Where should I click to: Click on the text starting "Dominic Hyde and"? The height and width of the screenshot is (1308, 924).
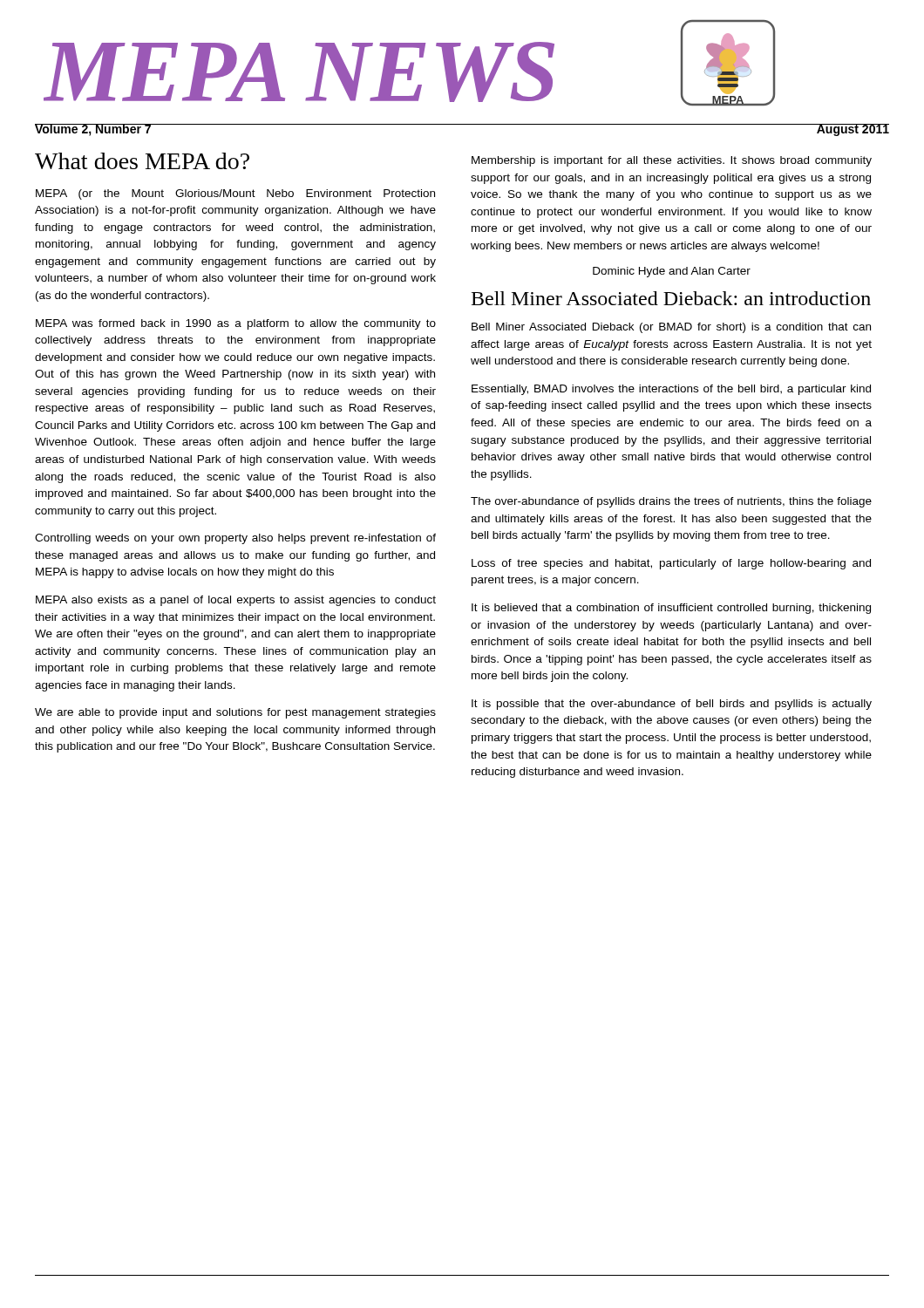tap(671, 271)
